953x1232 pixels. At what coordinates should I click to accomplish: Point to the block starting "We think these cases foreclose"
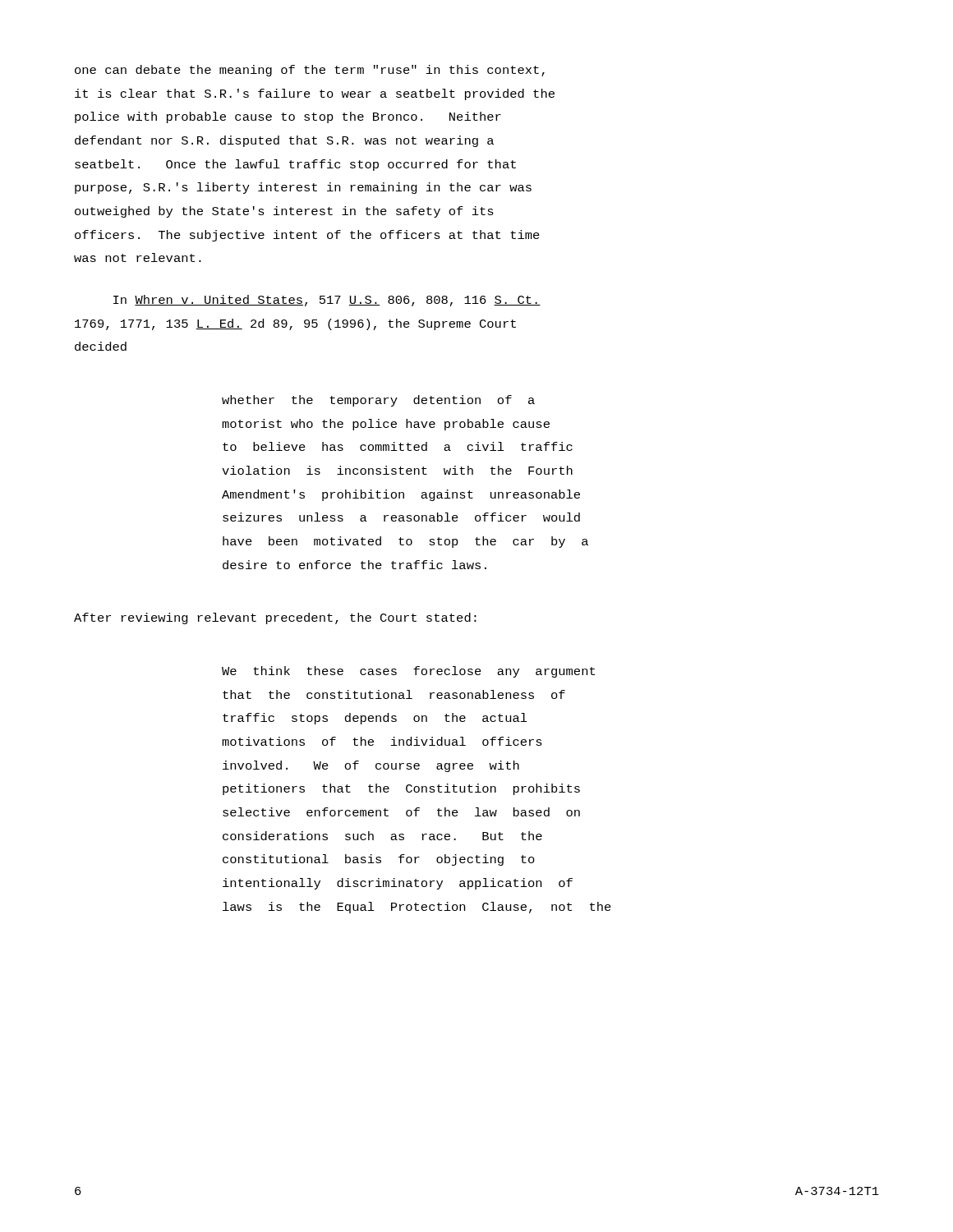point(417,790)
